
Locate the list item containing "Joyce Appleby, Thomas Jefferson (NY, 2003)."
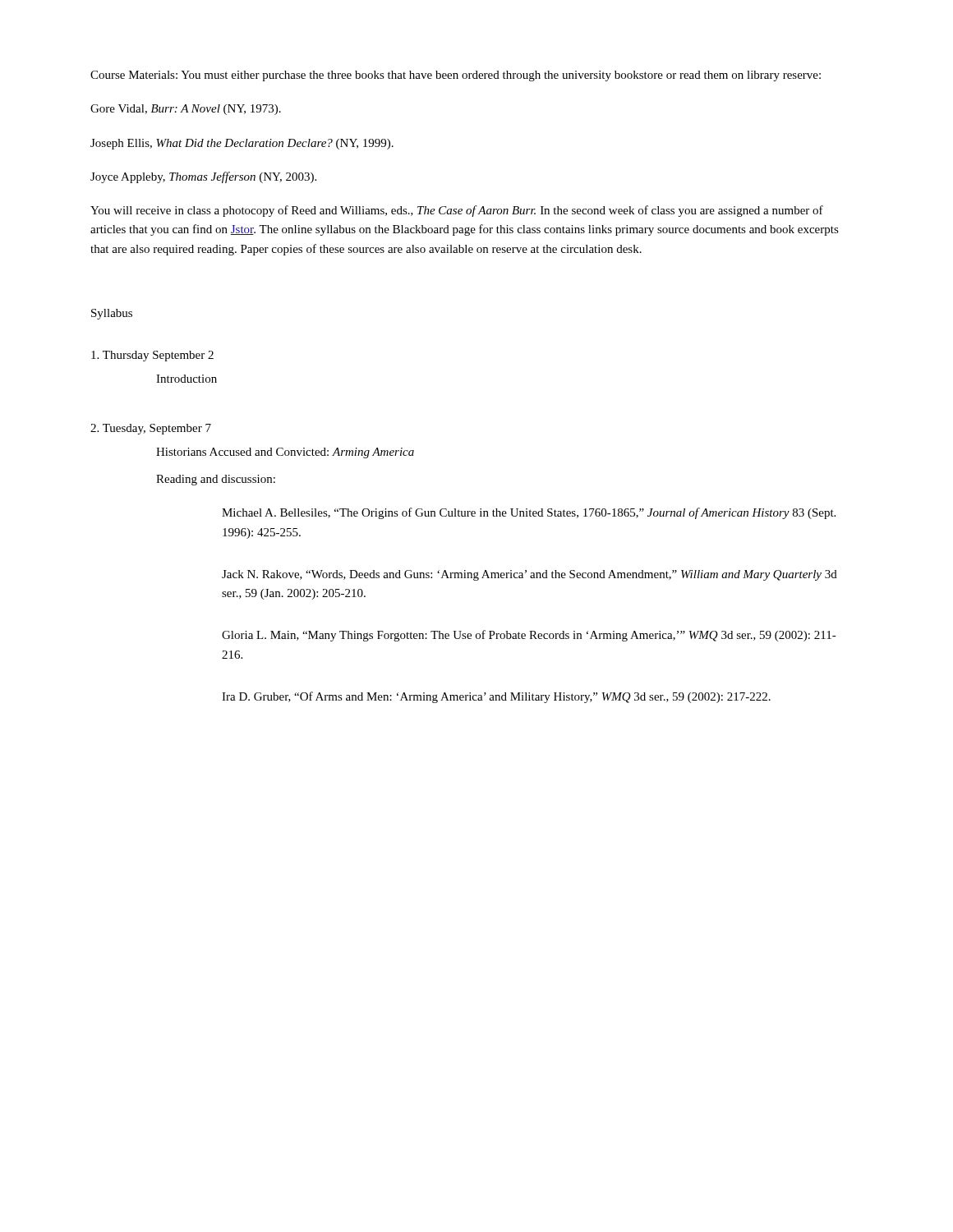pyautogui.click(x=204, y=176)
